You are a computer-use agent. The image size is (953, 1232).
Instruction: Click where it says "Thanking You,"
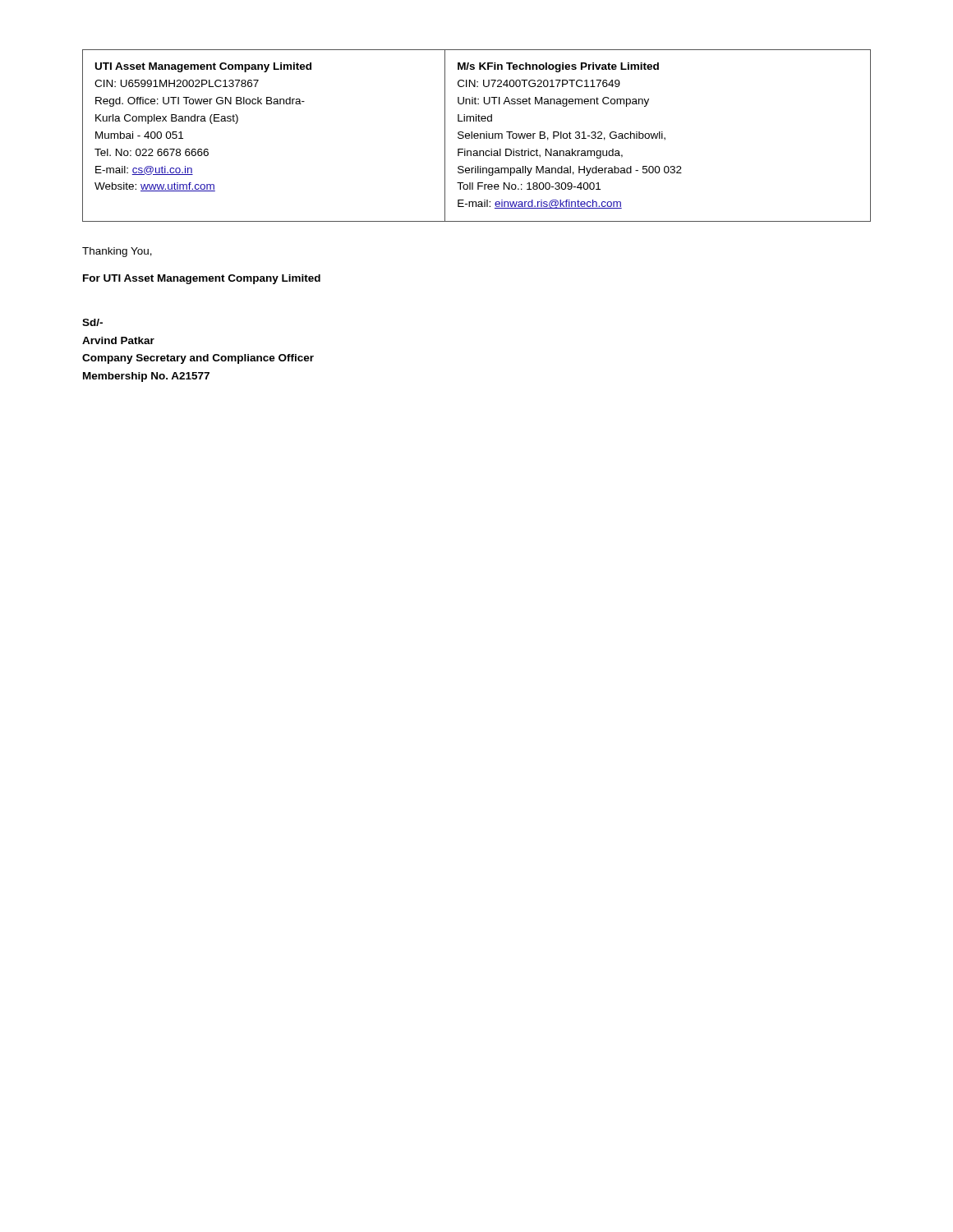click(x=117, y=251)
